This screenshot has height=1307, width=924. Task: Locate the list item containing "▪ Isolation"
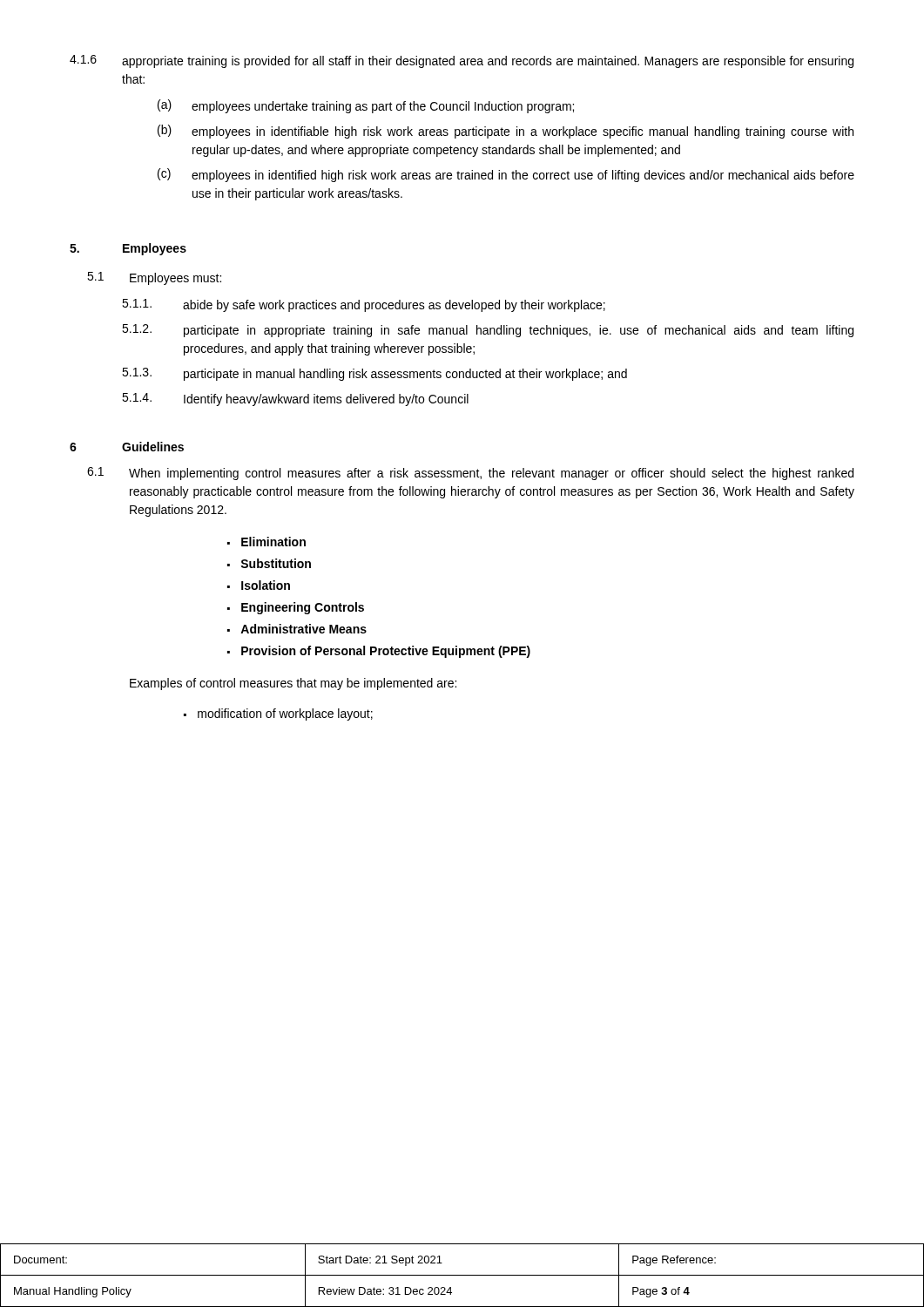pos(259,586)
